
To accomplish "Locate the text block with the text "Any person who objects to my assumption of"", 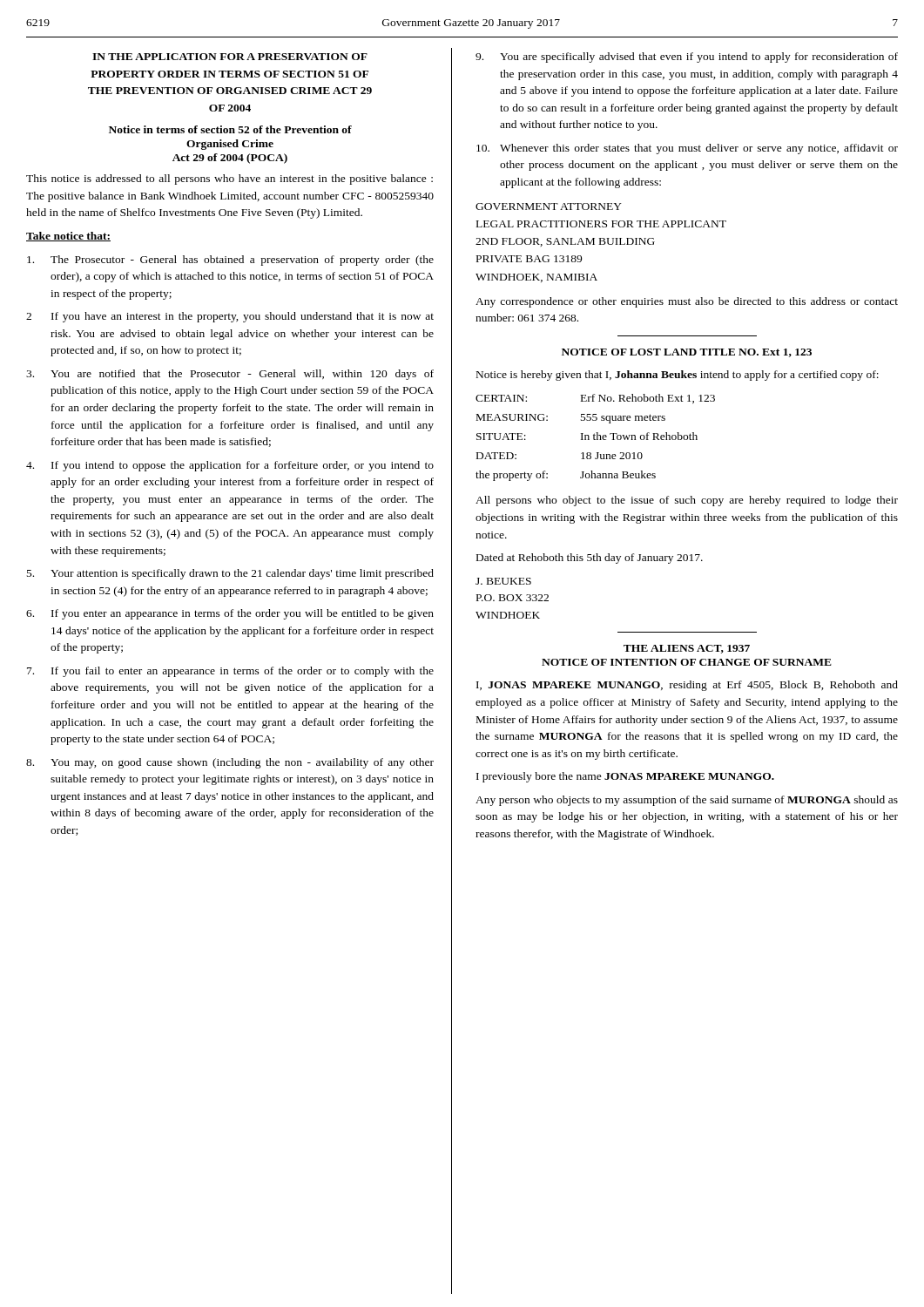I will click(x=687, y=816).
